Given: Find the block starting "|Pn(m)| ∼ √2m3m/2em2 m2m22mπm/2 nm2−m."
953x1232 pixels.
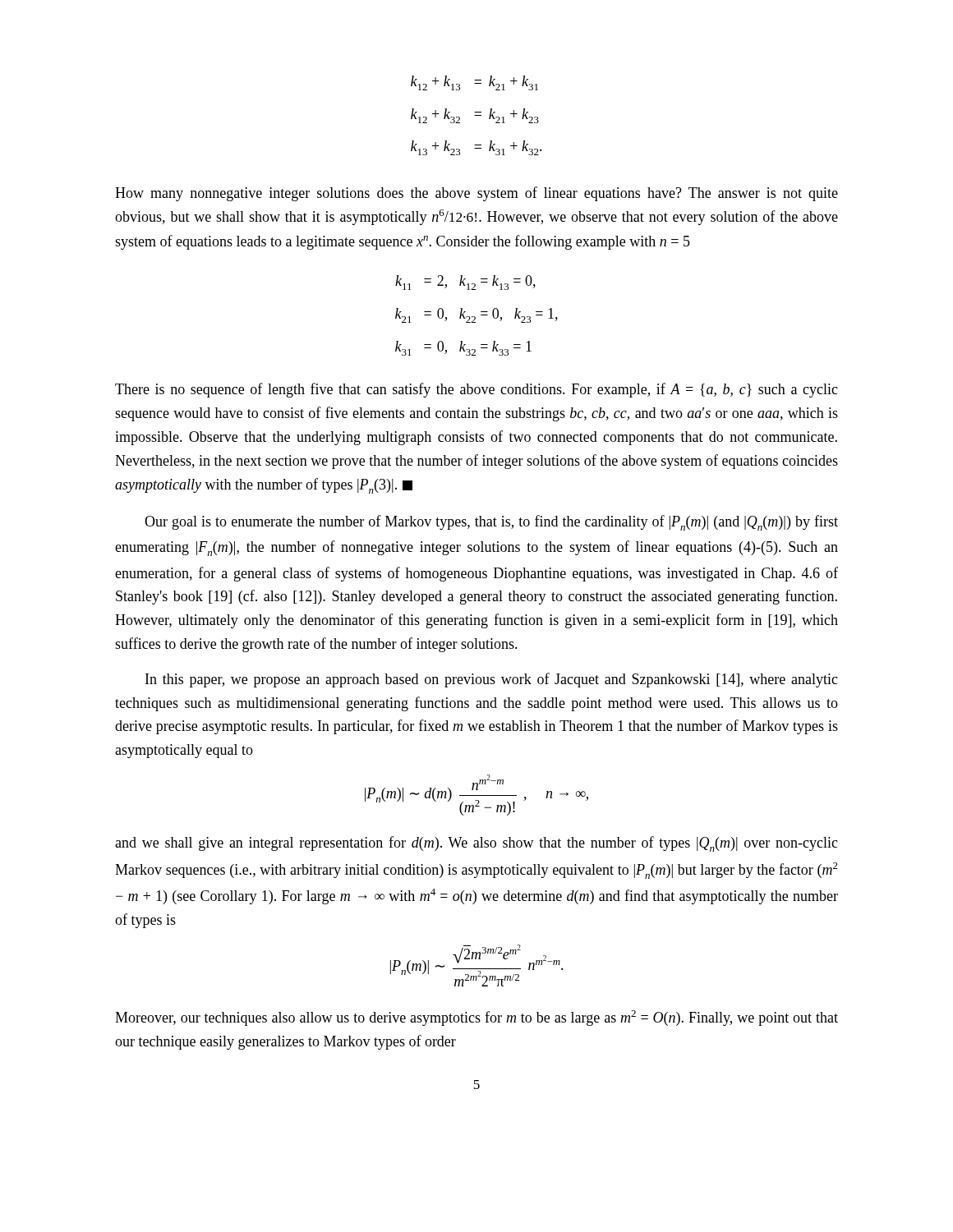Looking at the screenshot, I should pyautogui.click(x=476, y=967).
